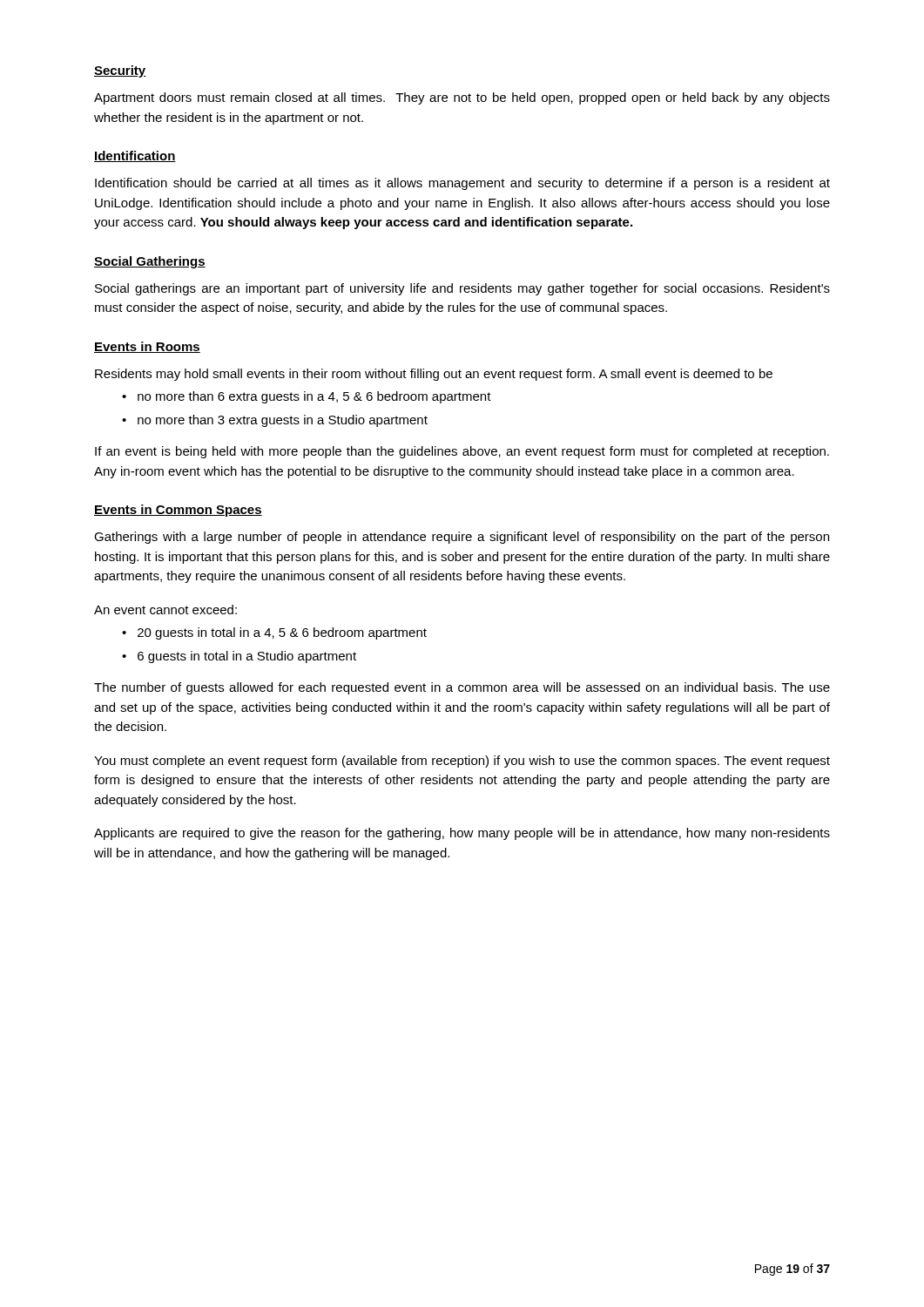Find the block on this page that starts "You must complete"
This screenshot has height=1307, width=924.
click(462, 779)
